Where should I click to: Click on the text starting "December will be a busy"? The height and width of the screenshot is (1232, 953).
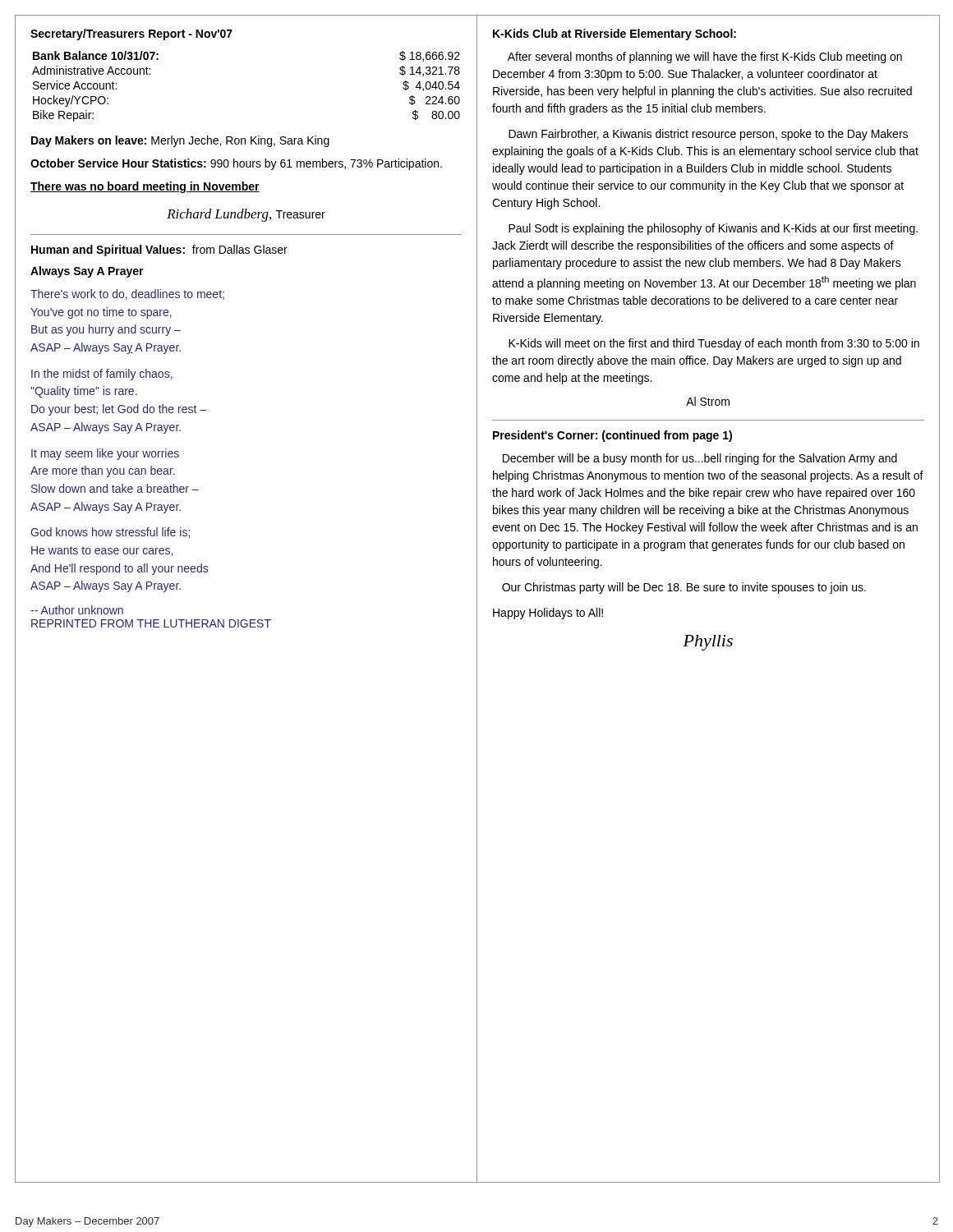point(708,510)
